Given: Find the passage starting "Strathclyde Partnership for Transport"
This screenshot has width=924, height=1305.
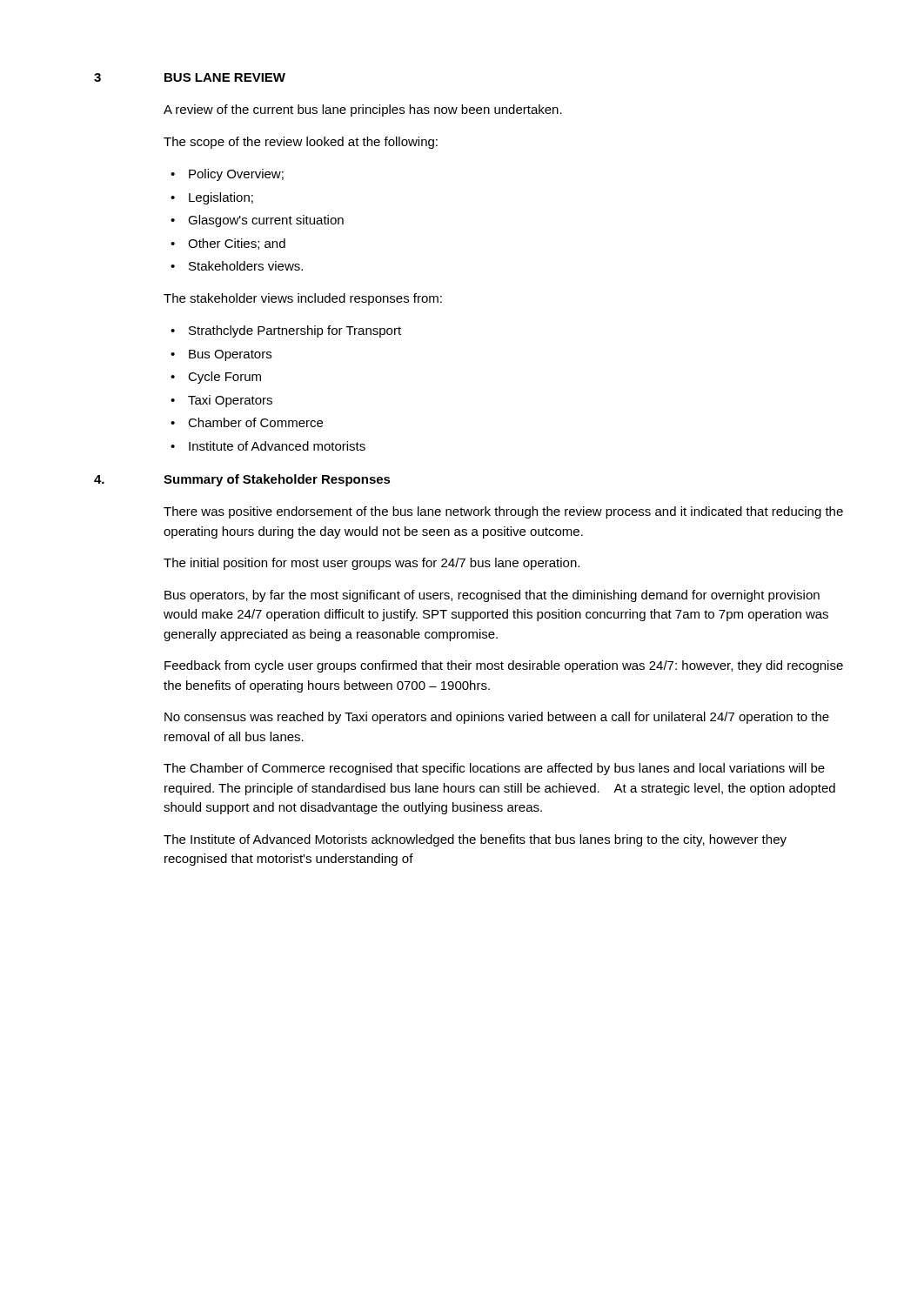Looking at the screenshot, I should click(295, 330).
